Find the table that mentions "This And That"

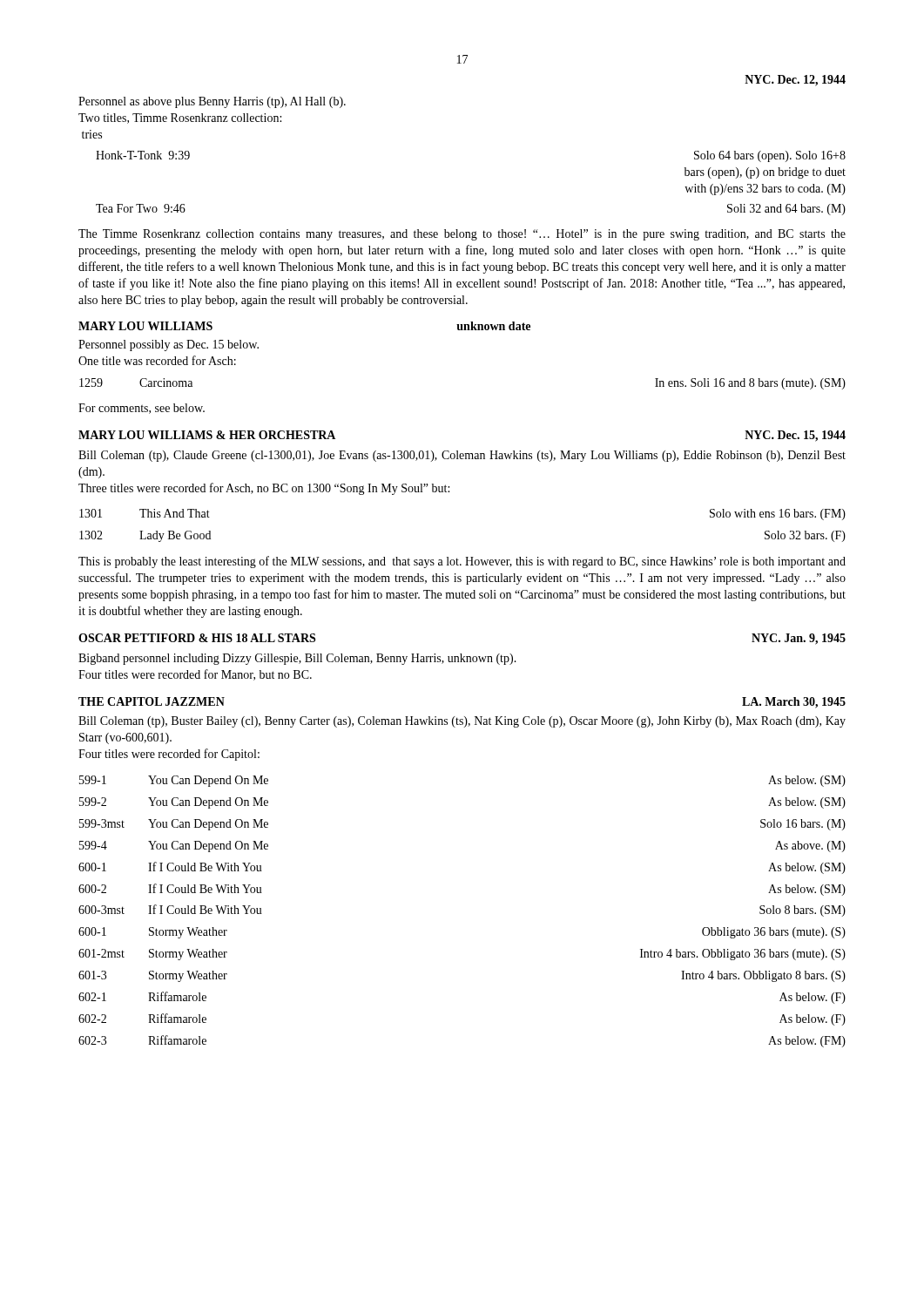tap(462, 526)
